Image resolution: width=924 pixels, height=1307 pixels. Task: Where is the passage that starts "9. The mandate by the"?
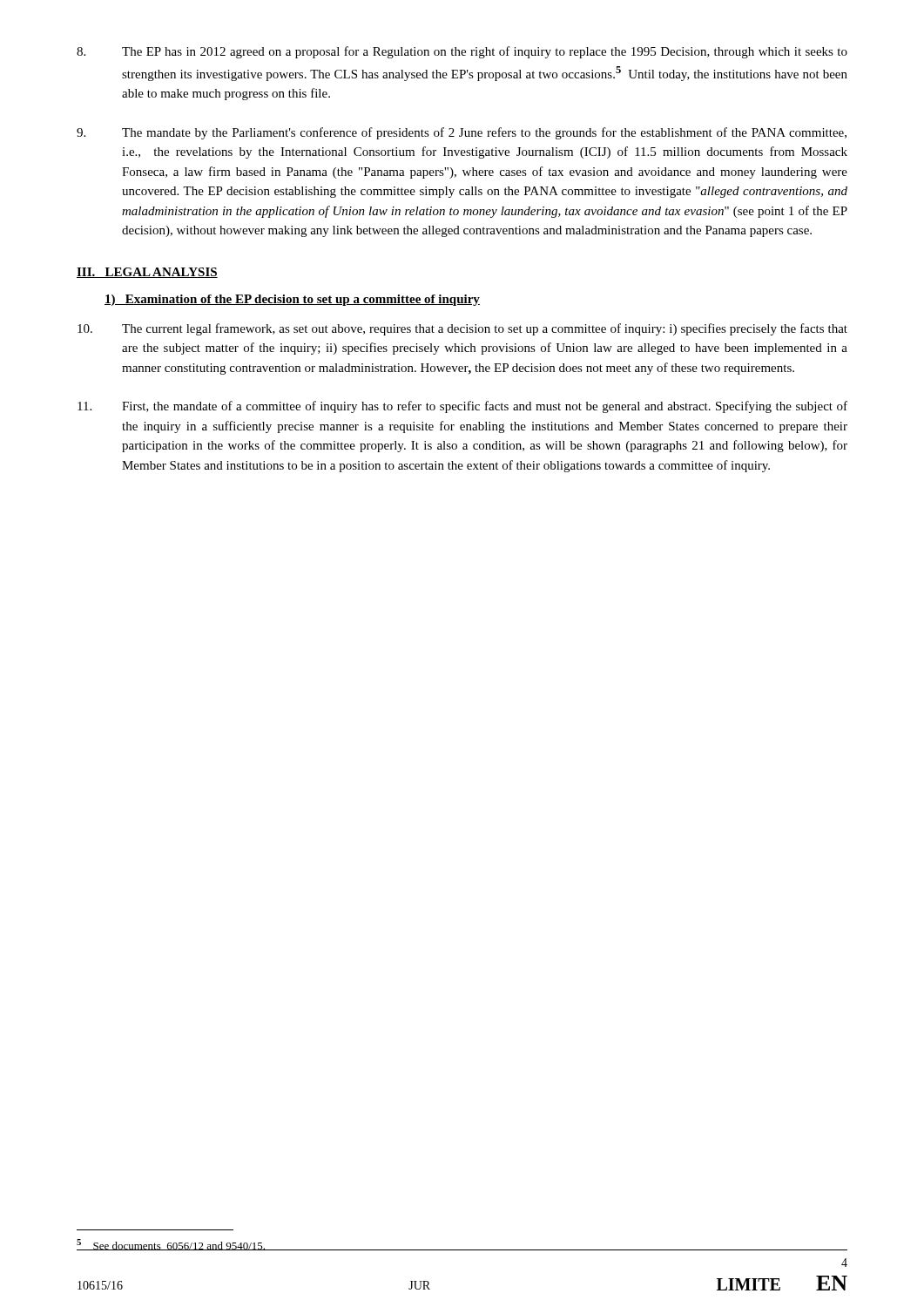point(462,181)
